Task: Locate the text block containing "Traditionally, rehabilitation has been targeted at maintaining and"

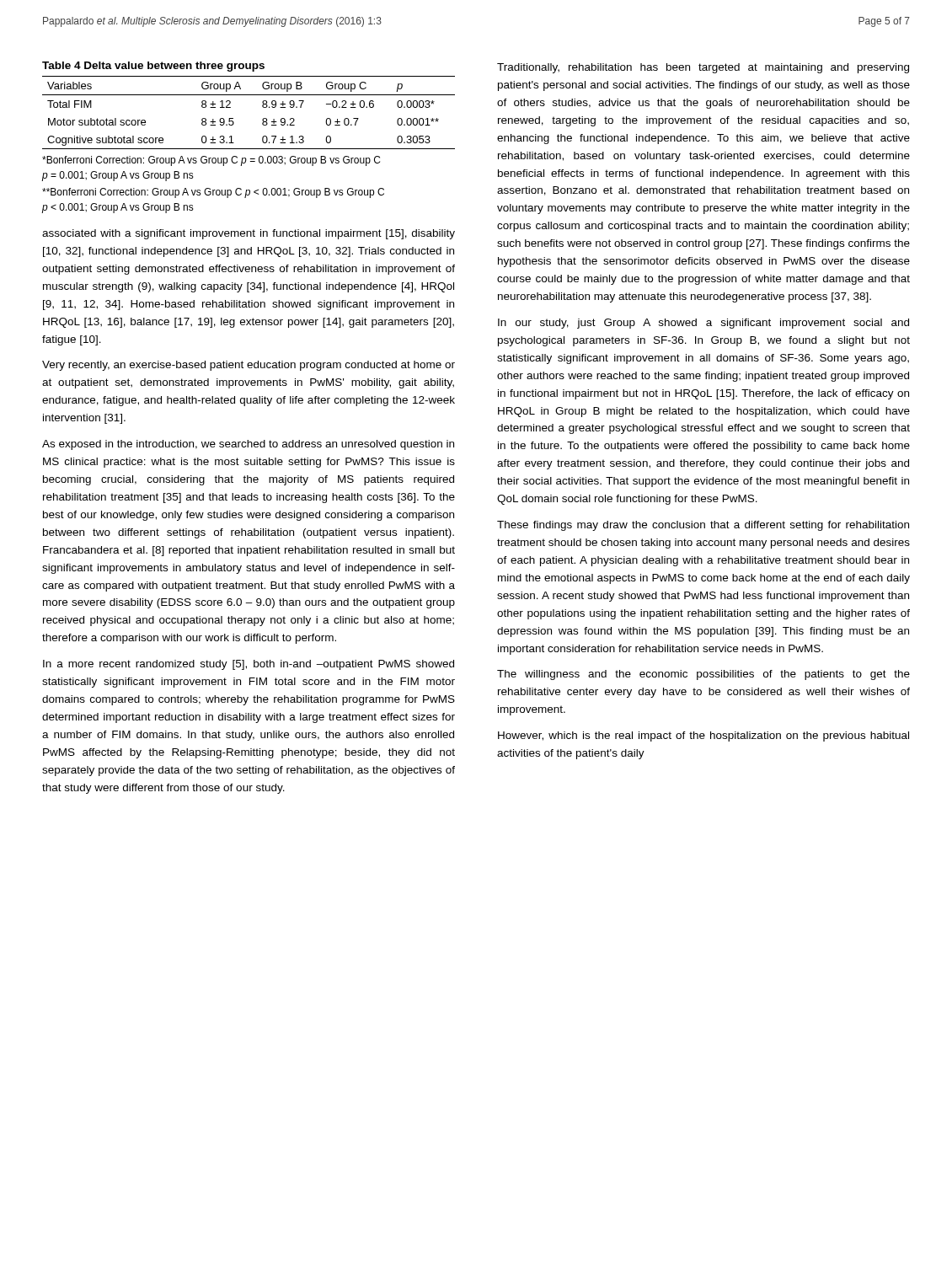Action: click(x=703, y=182)
